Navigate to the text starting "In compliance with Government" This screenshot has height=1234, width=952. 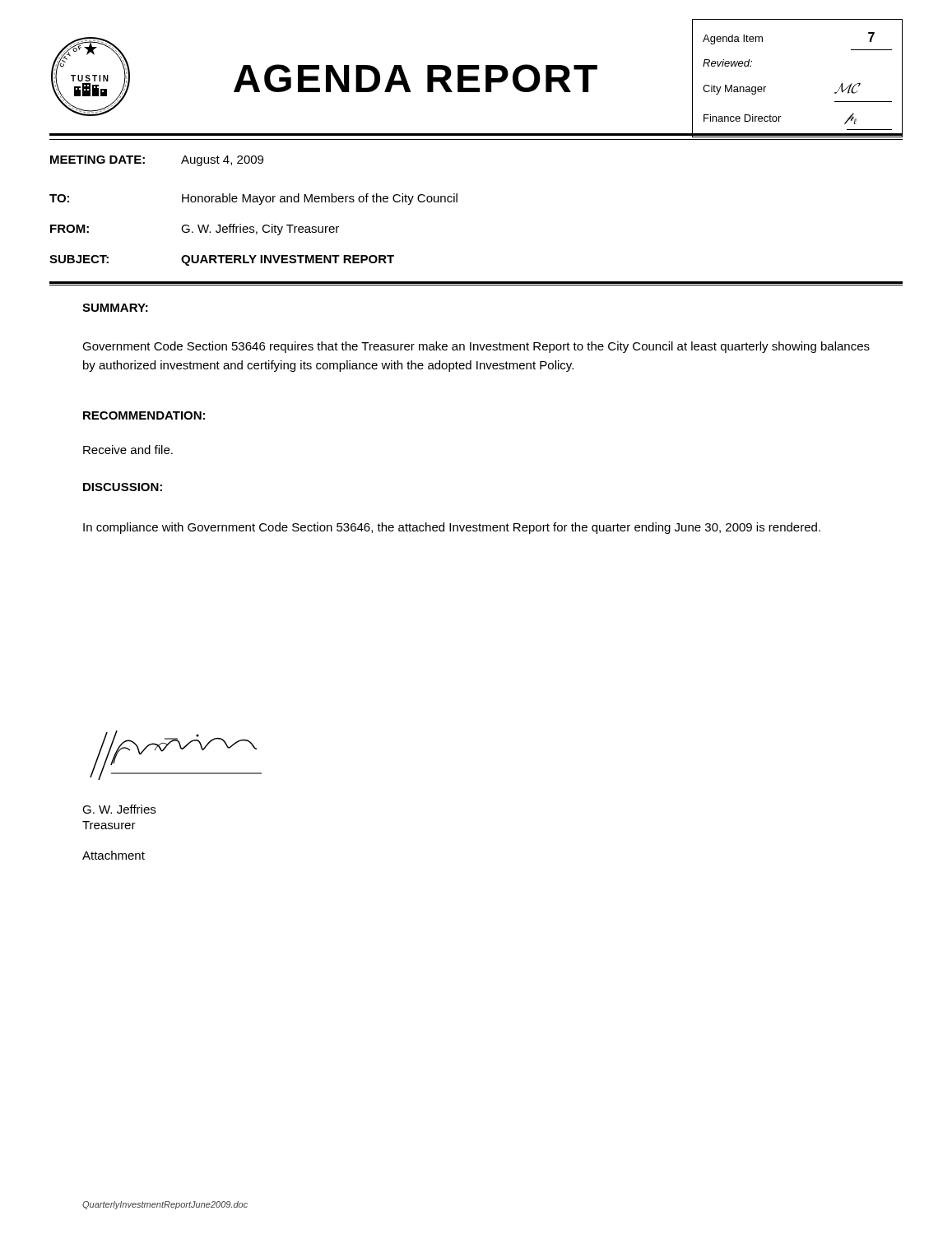pos(476,527)
